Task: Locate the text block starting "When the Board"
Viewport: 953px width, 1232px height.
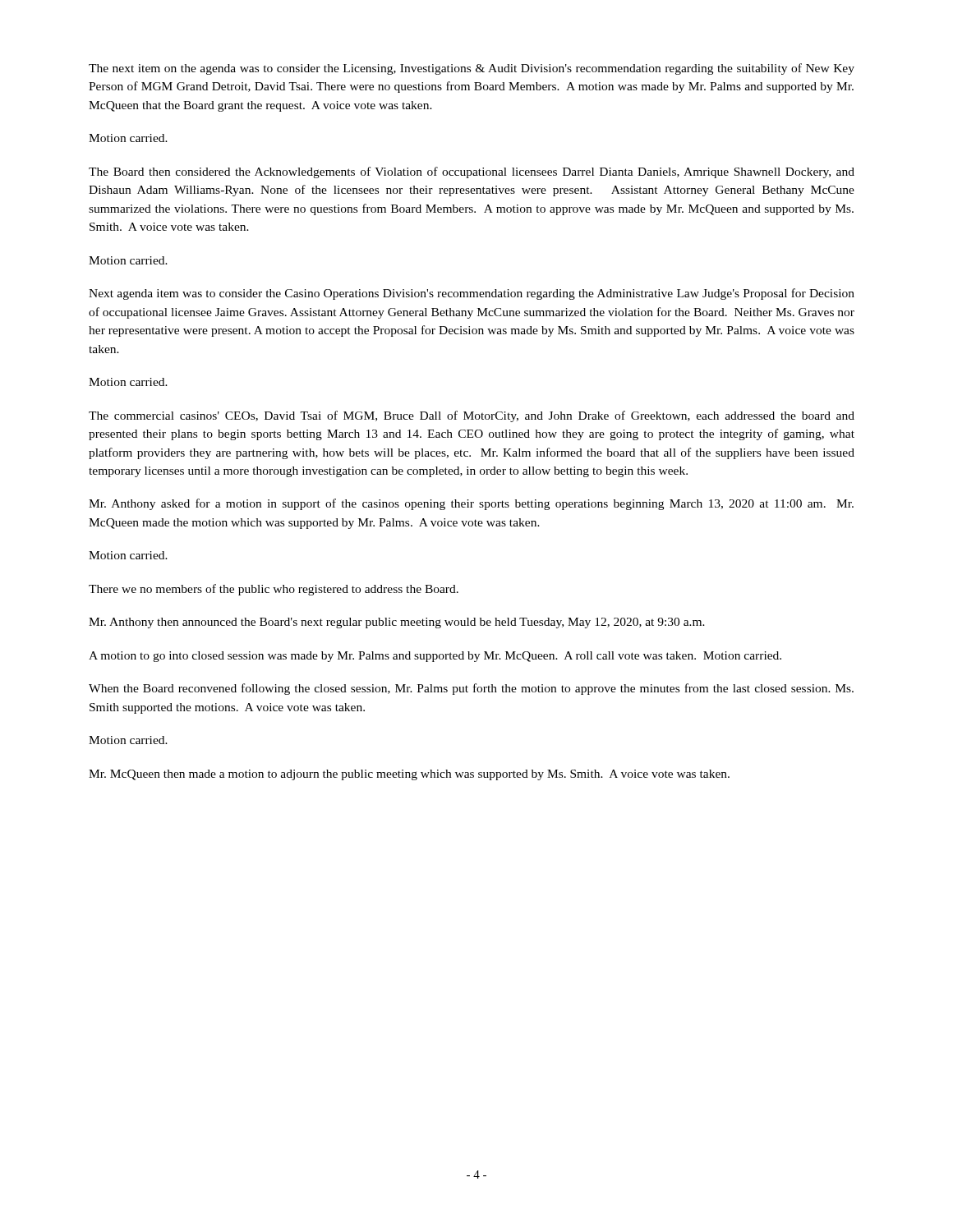Action: click(x=472, y=697)
